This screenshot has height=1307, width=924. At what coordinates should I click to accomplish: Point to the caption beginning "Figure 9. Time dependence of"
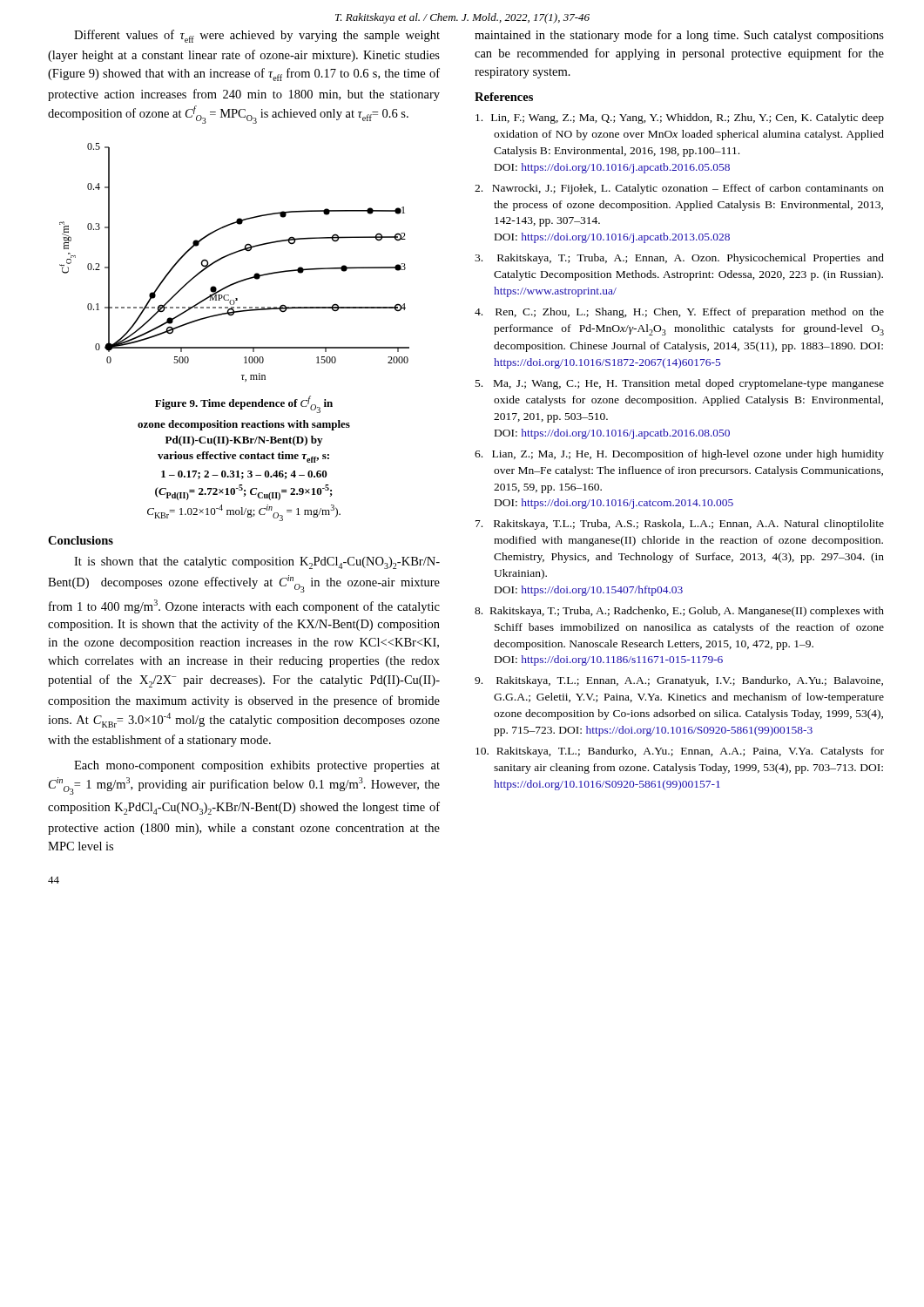pos(244,459)
